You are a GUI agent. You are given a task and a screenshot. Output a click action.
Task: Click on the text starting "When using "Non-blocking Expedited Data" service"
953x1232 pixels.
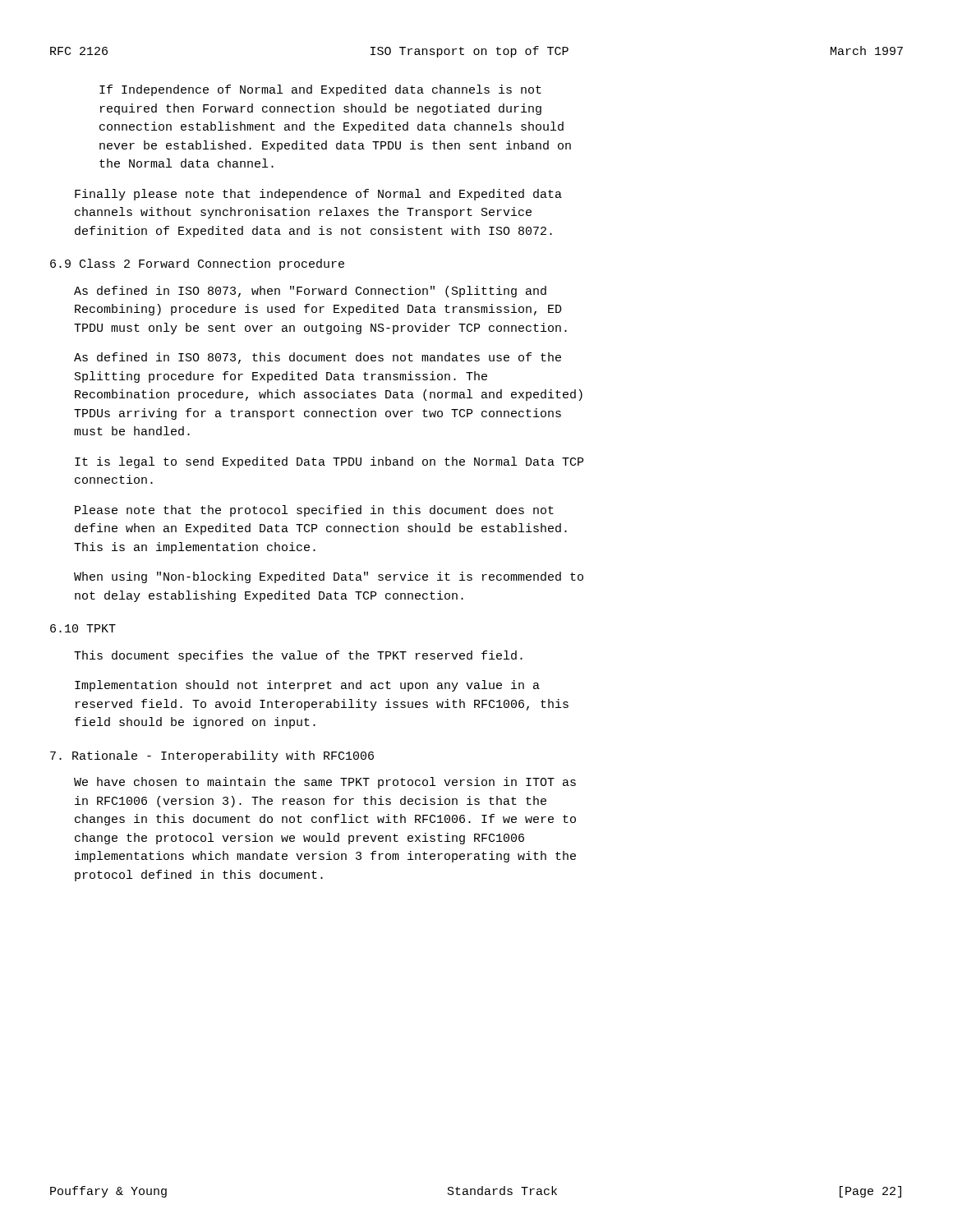(329, 587)
